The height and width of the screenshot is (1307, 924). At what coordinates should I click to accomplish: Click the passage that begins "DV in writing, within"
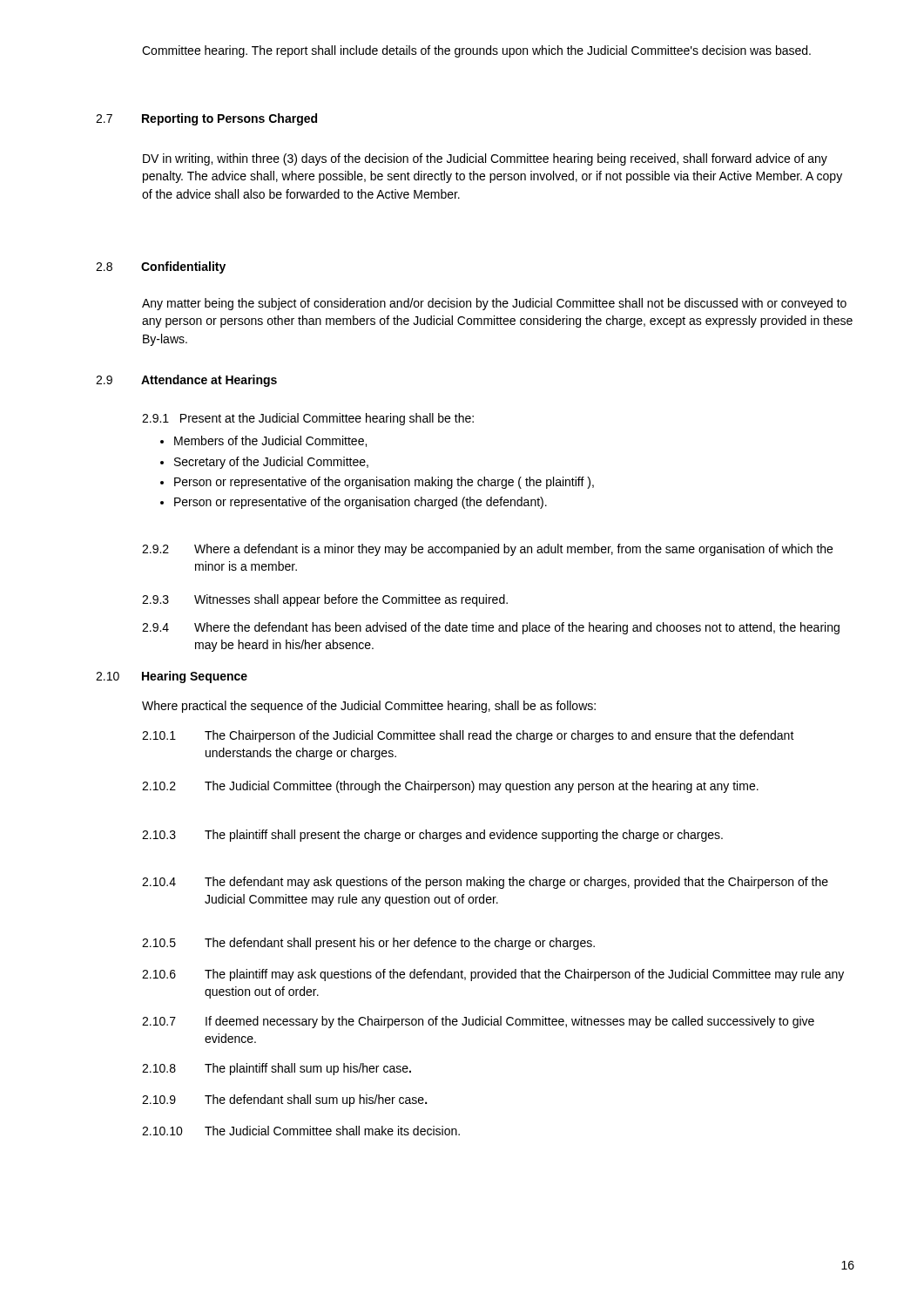[x=492, y=176]
